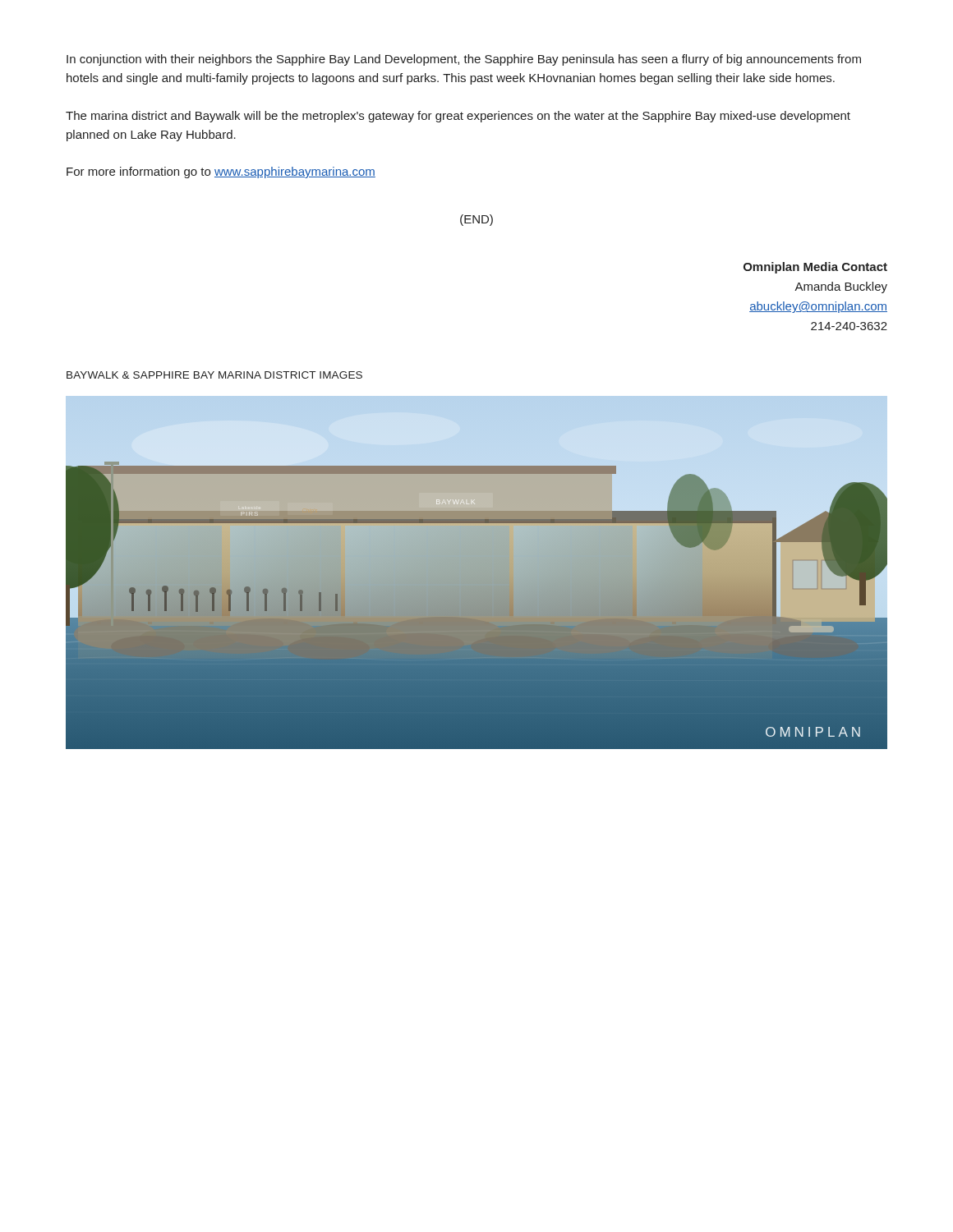This screenshot has width=953, height=1232.
Task: Find the photo
Action: click(476, 574)
